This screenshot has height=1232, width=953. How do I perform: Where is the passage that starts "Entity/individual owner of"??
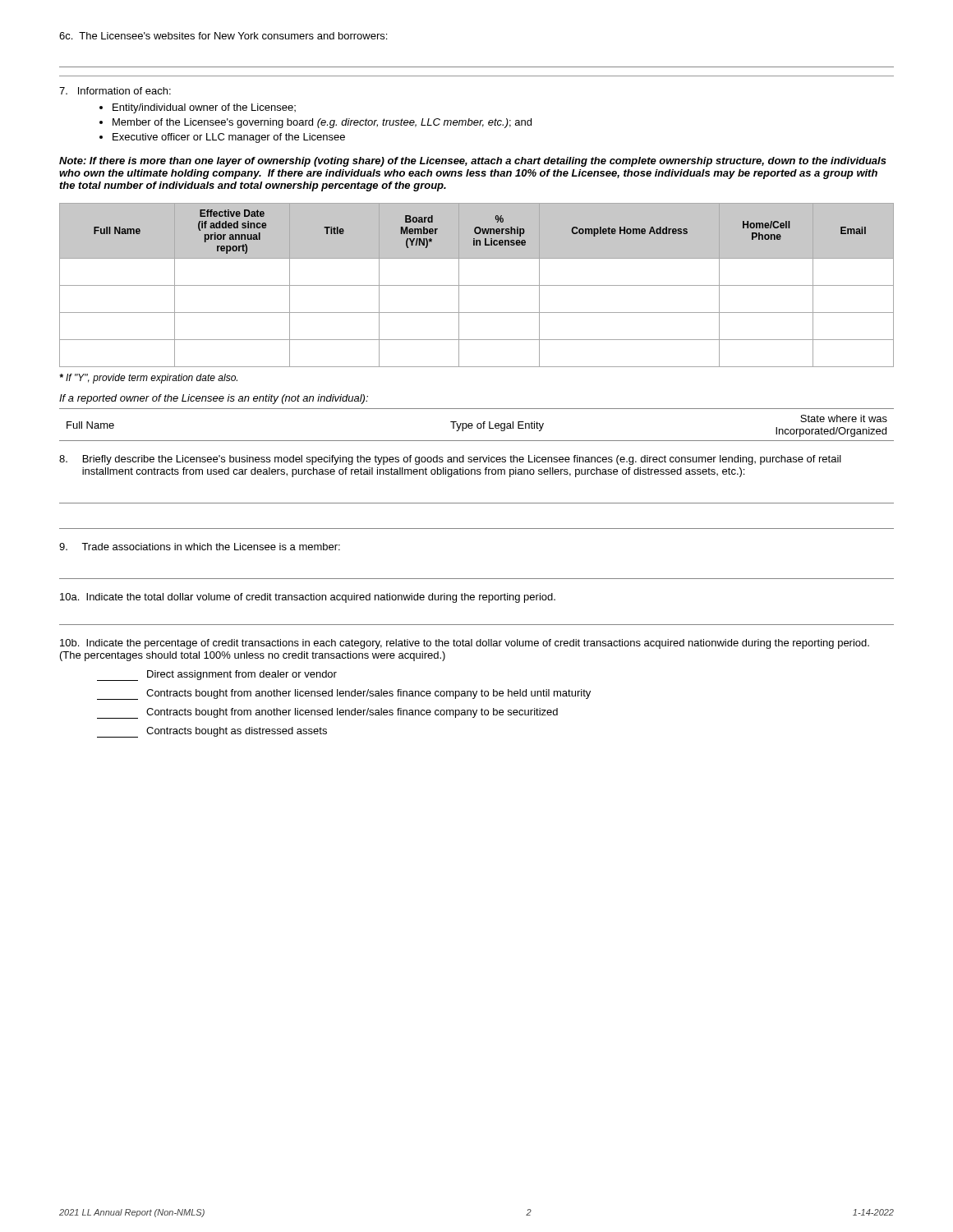tap(495, 107)
